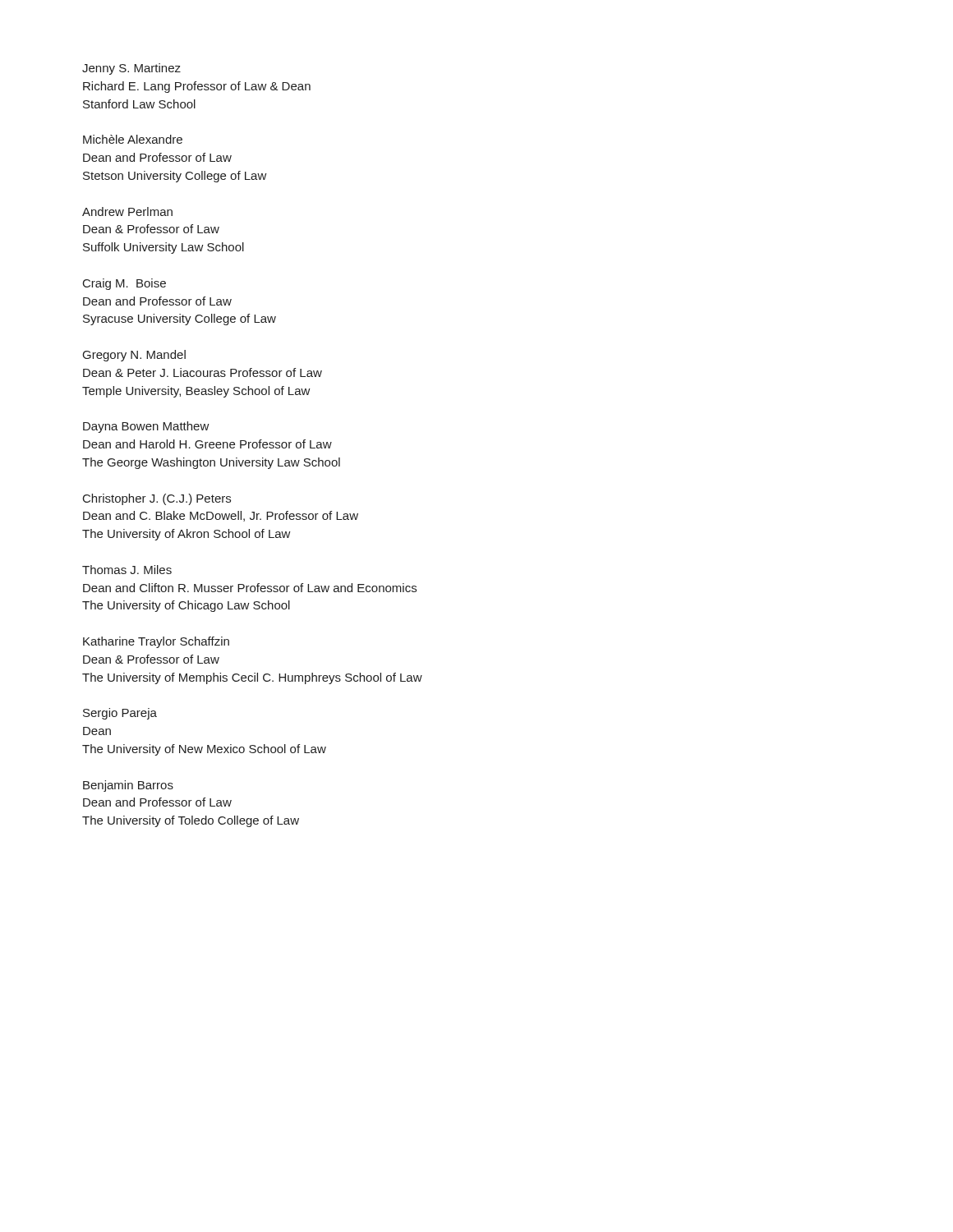
Task: Select the list item that says "Christopher J. (C.J.)"
Action: tap(157, 499)
